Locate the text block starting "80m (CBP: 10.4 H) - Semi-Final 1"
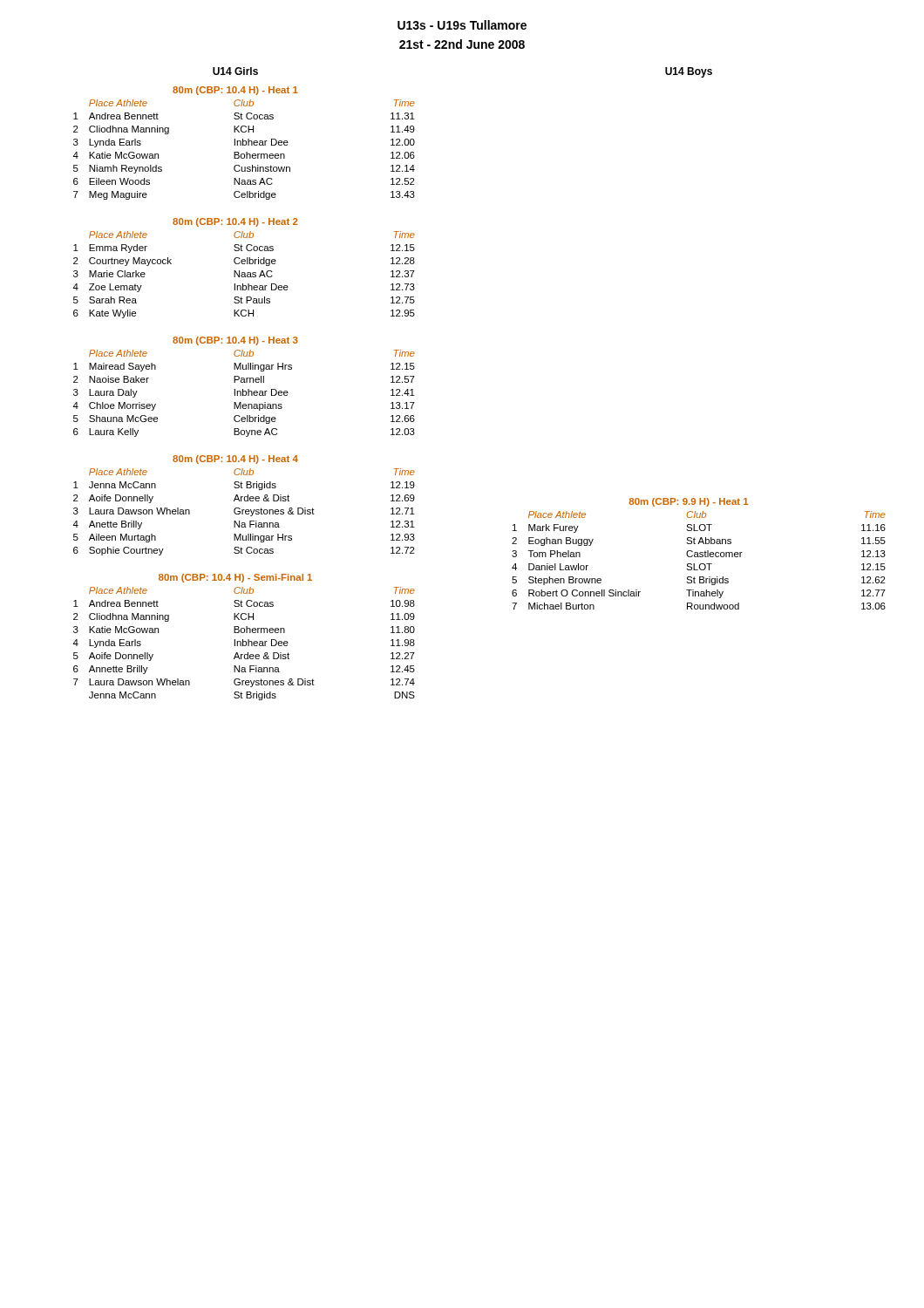The image size is (924, 1308). tap(235, 577)
